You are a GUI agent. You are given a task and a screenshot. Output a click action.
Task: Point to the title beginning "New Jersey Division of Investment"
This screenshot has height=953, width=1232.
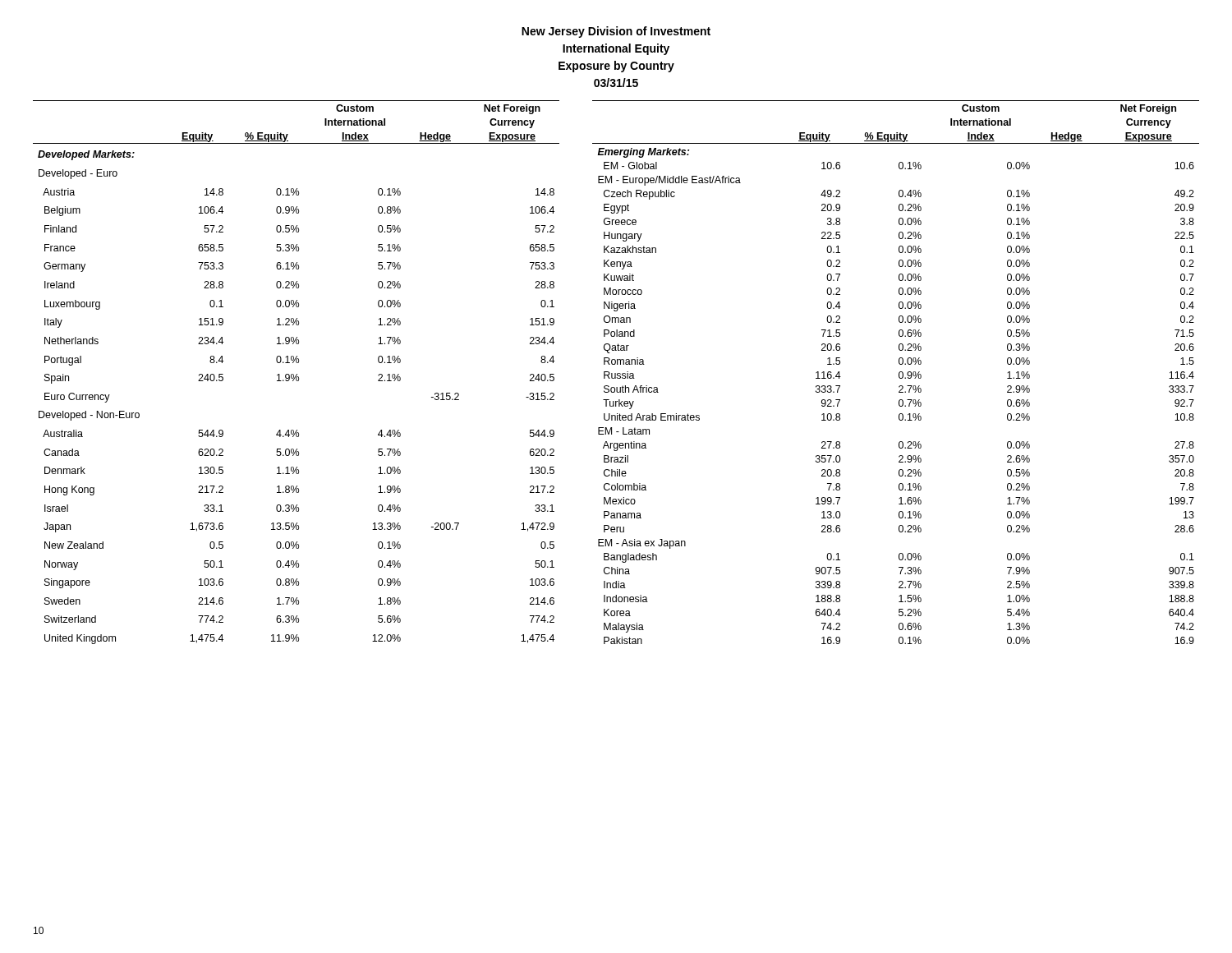[x=616, y=58]
